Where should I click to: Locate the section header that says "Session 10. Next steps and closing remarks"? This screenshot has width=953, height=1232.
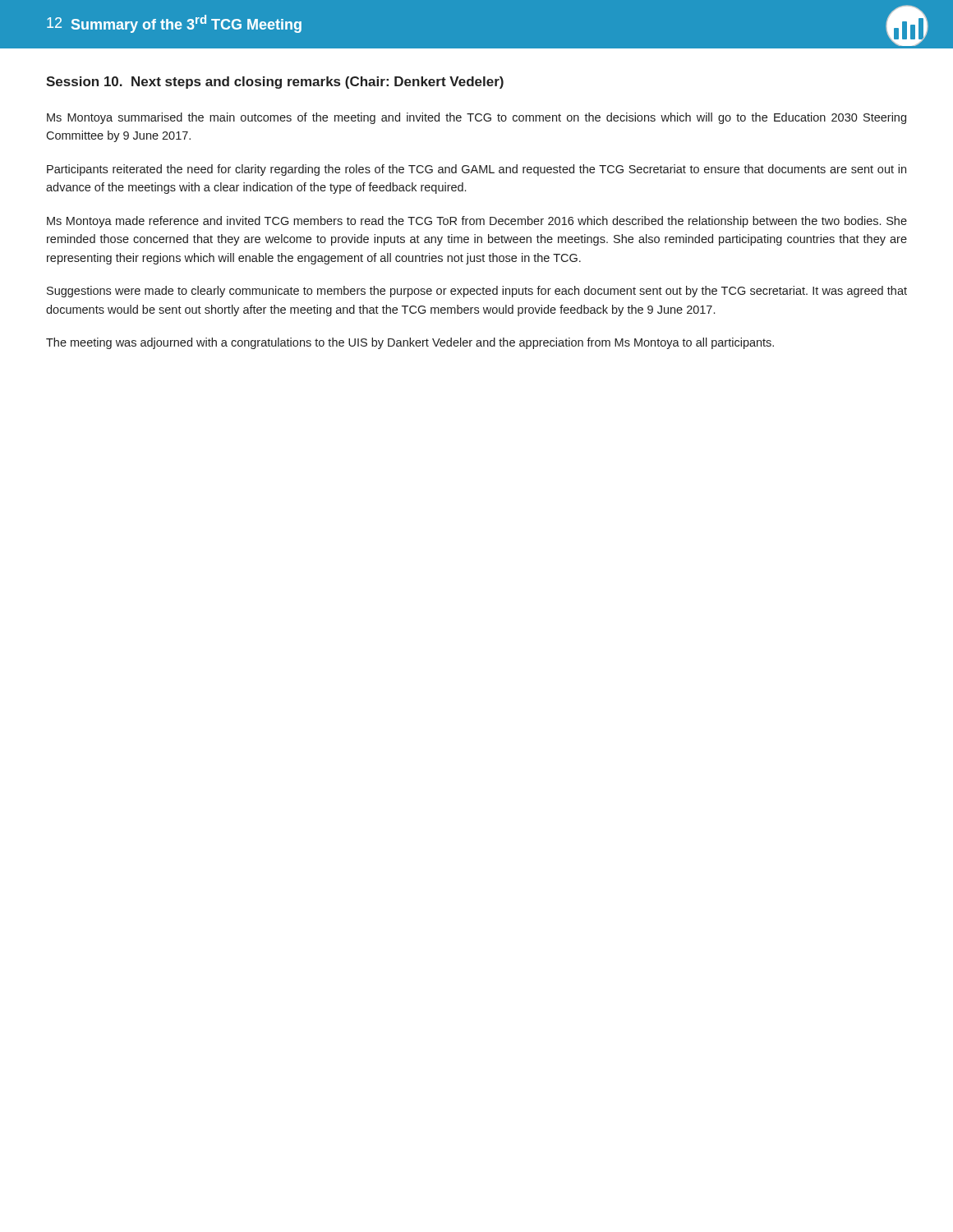coord(275,82)
